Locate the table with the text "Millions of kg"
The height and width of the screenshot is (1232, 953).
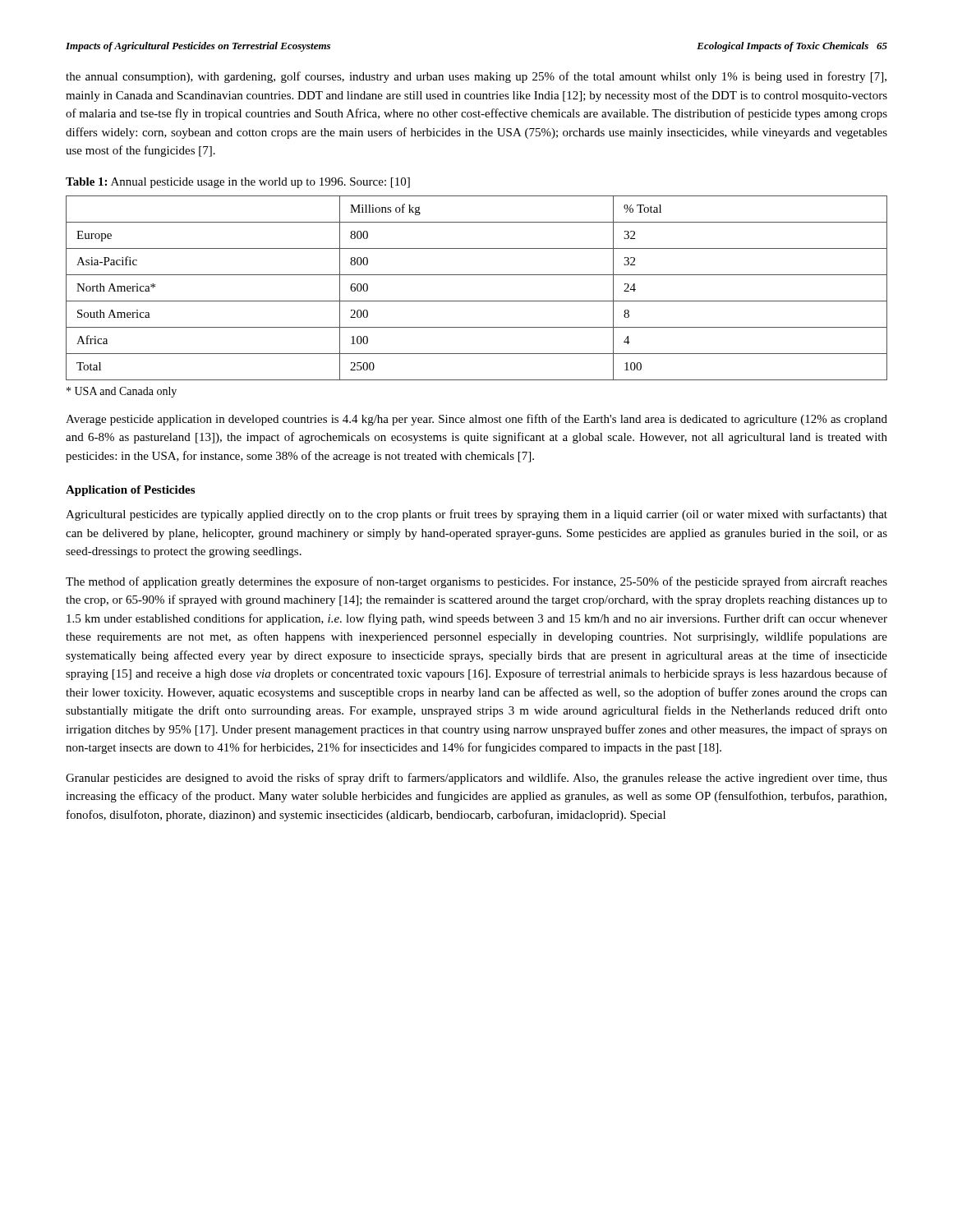[x=476, y=287]
